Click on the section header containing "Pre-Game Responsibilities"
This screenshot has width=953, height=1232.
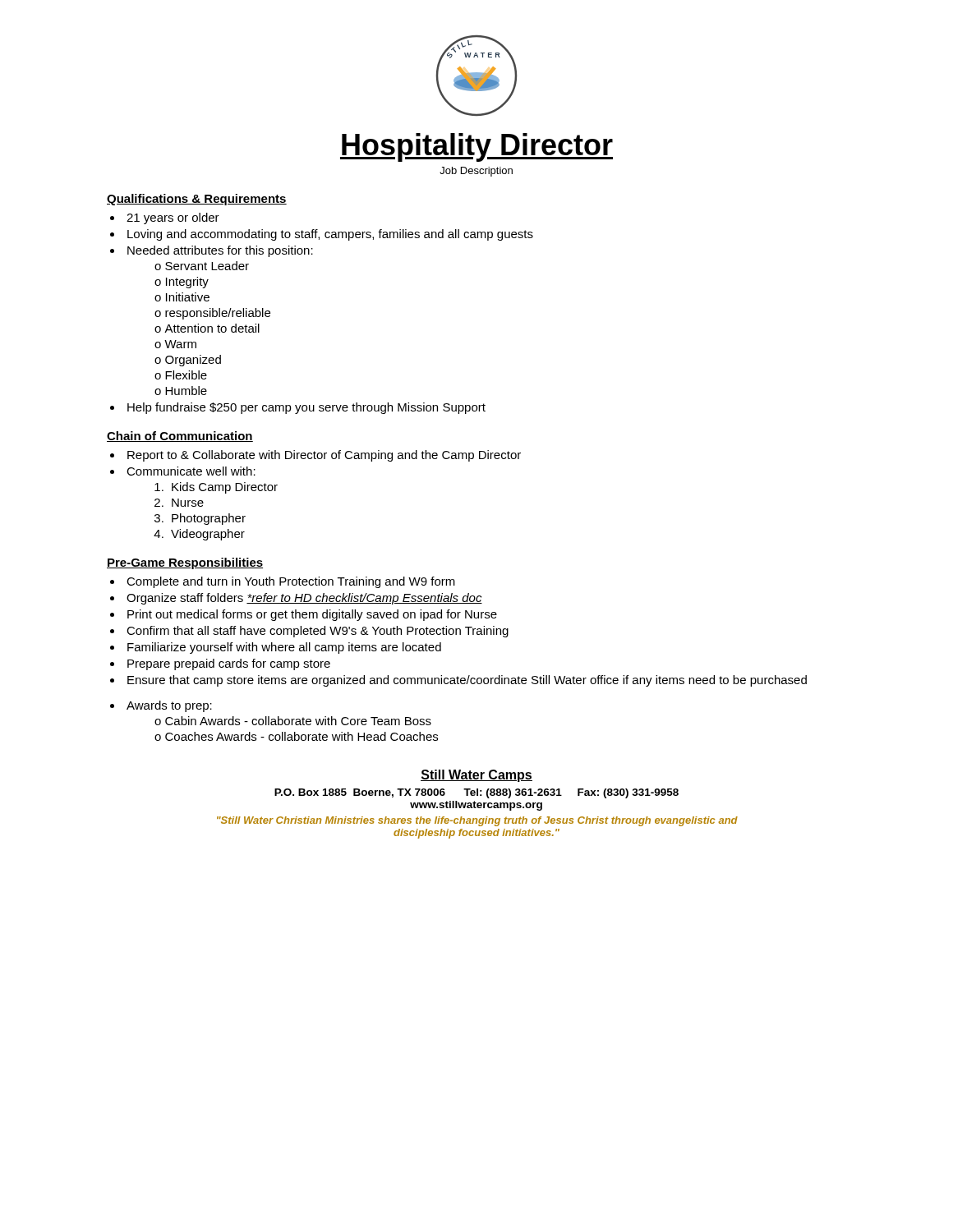click(185, 562)
